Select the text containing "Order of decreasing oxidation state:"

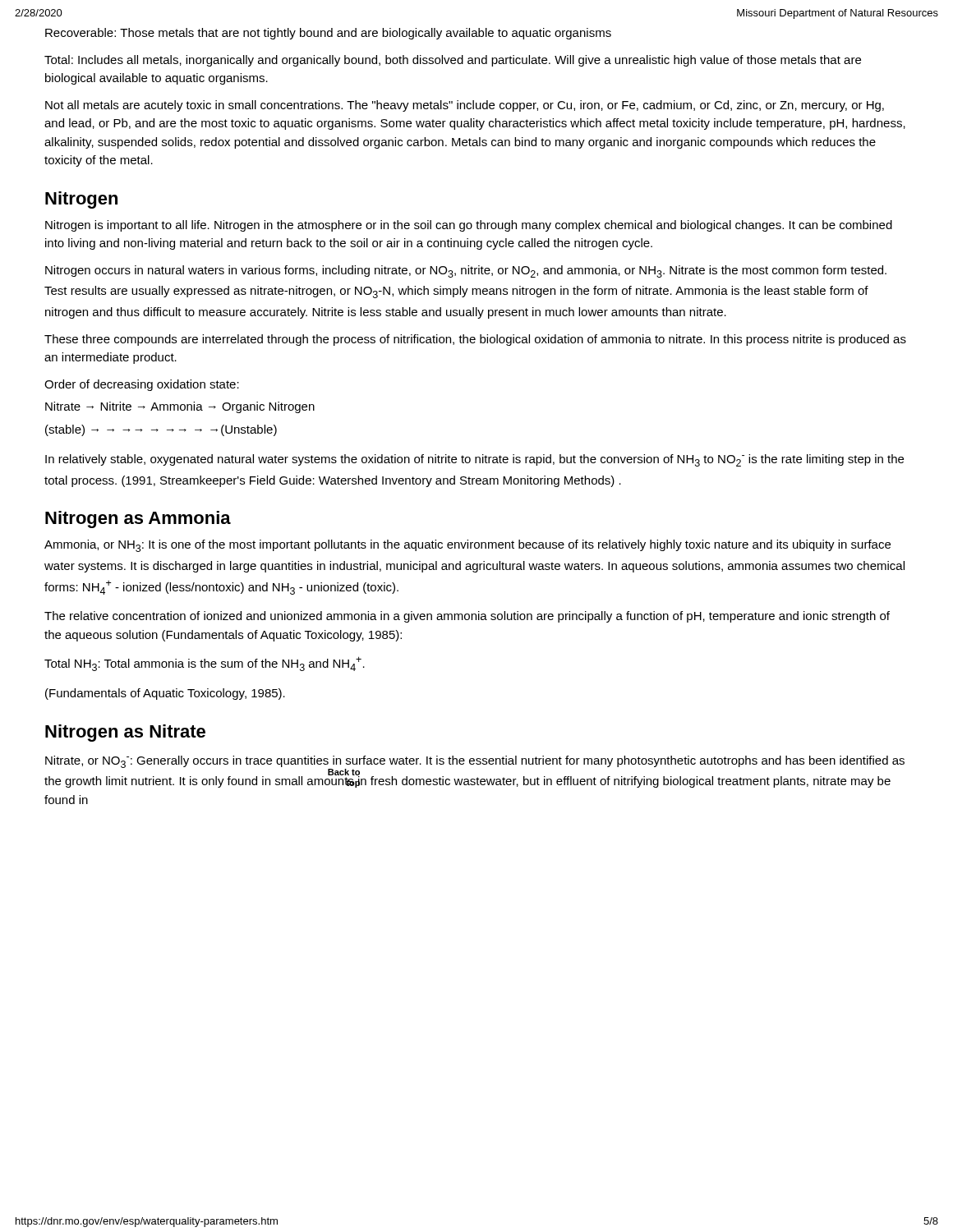click(142, 384)
